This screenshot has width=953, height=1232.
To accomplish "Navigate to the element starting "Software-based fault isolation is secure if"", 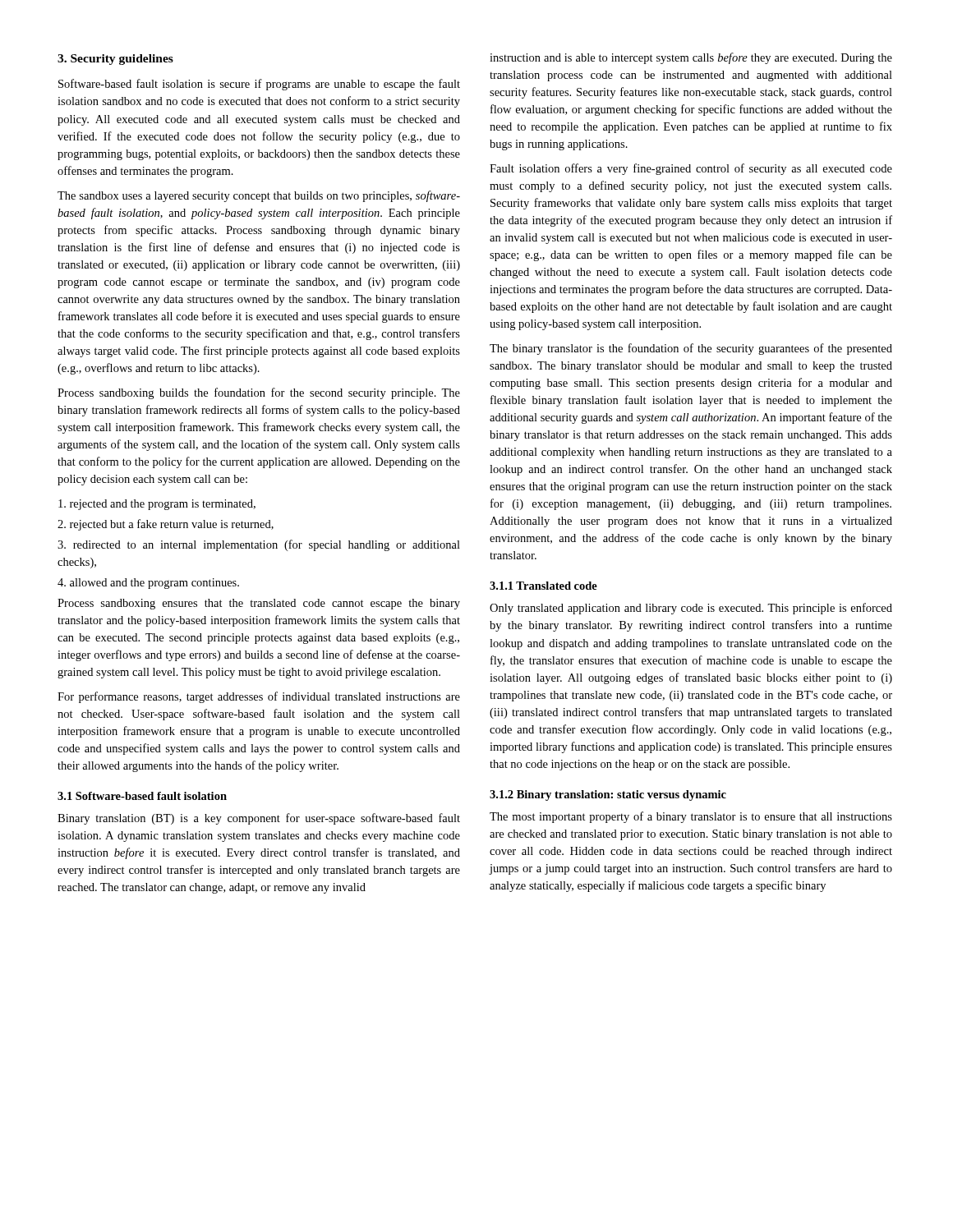I will pyautogui.click(x=259, y=128).
